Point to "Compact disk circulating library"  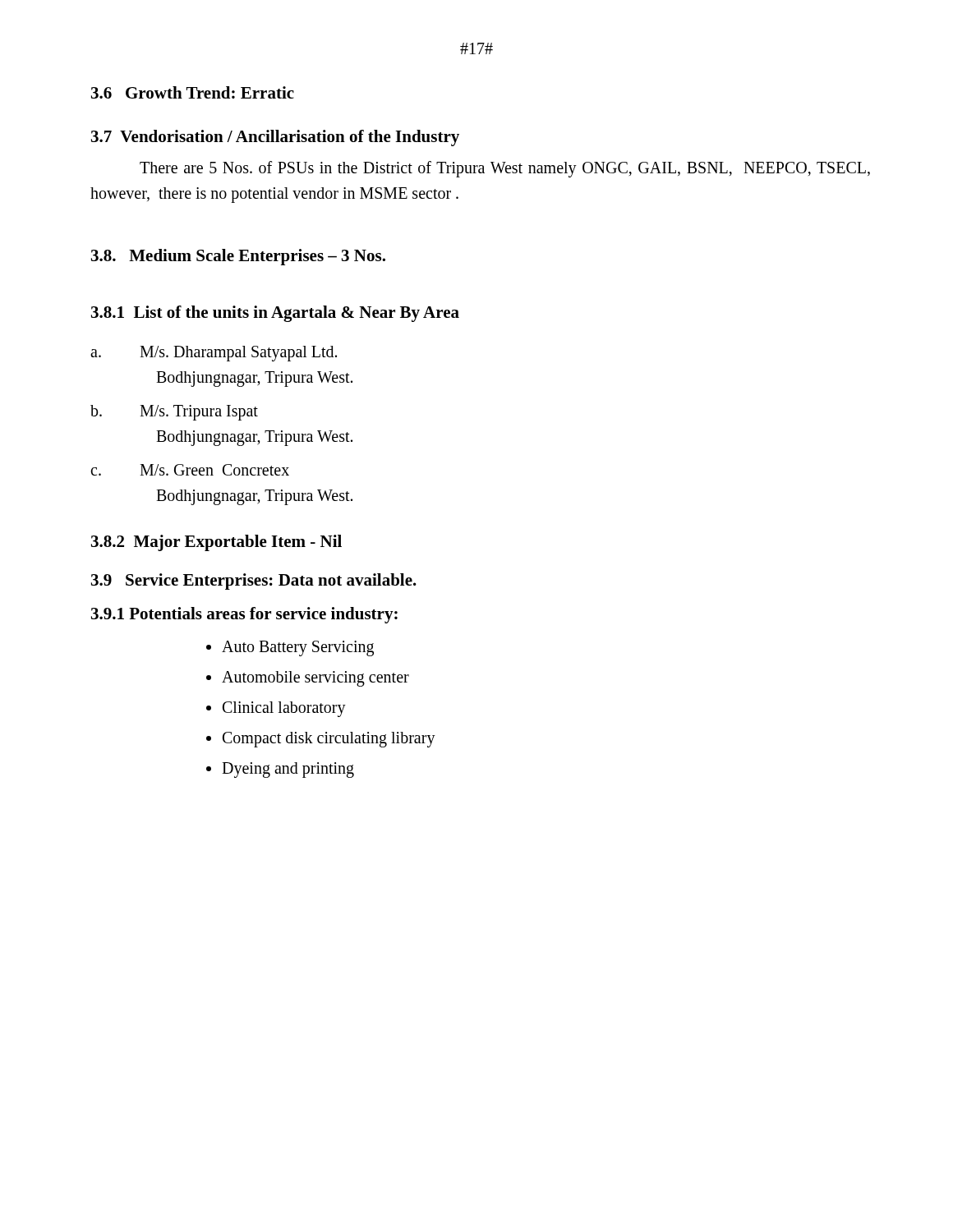click(328, 738)
